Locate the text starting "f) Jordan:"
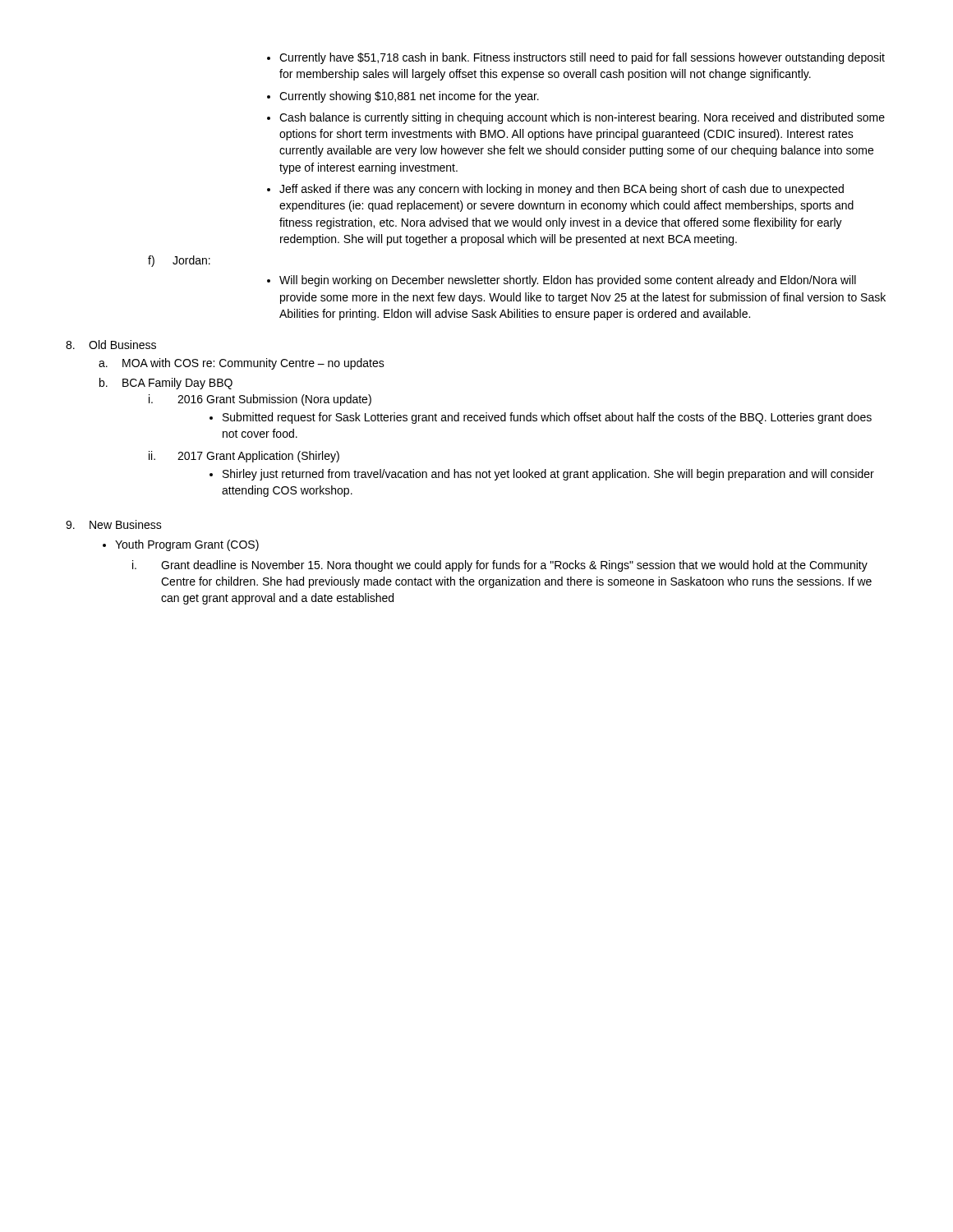Screen dimensions: 1232x953 tap(179, 261)
